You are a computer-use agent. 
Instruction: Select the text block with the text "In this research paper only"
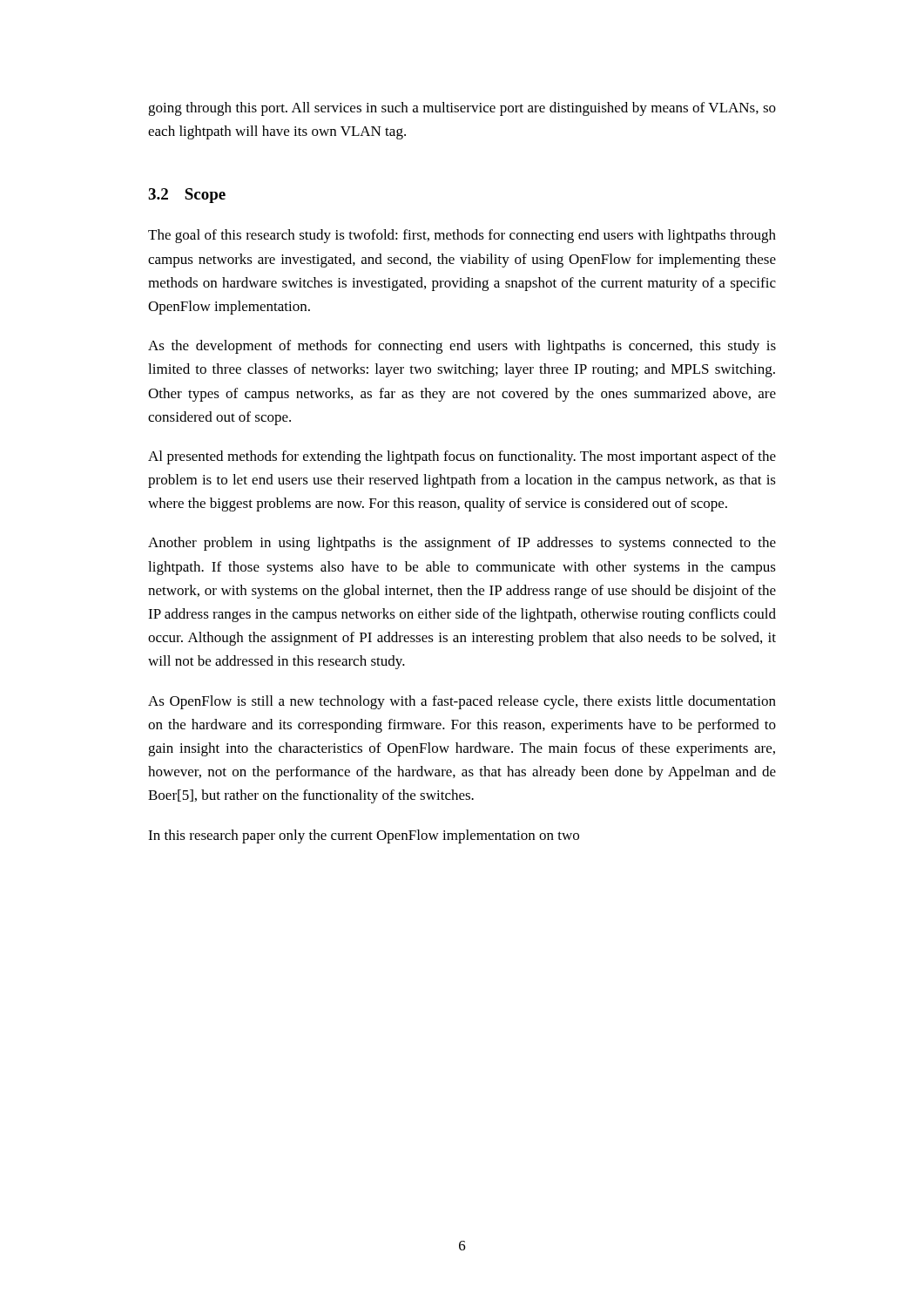click(364, 835)
